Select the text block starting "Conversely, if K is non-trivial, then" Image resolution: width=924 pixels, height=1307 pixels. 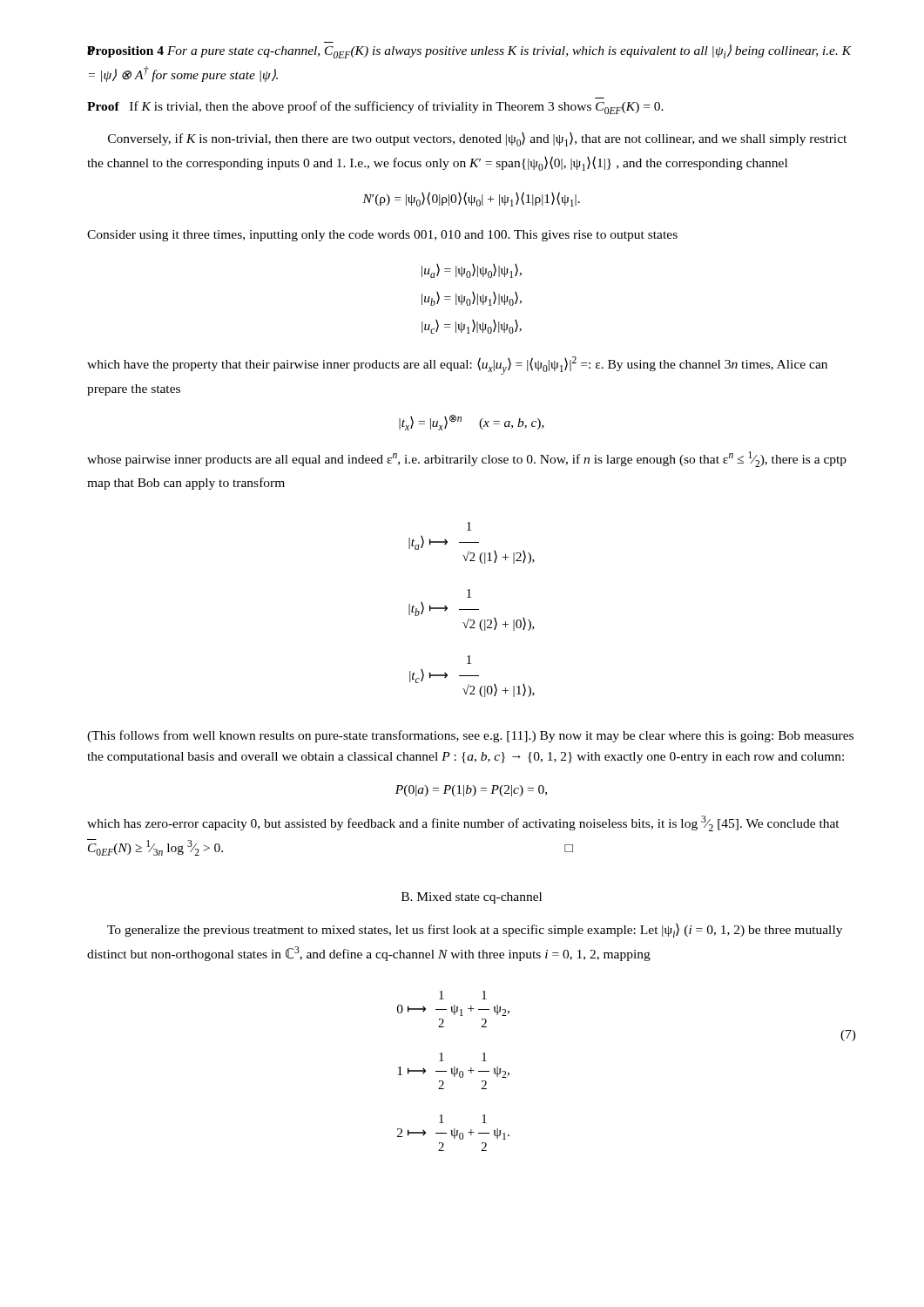point(467,152)
